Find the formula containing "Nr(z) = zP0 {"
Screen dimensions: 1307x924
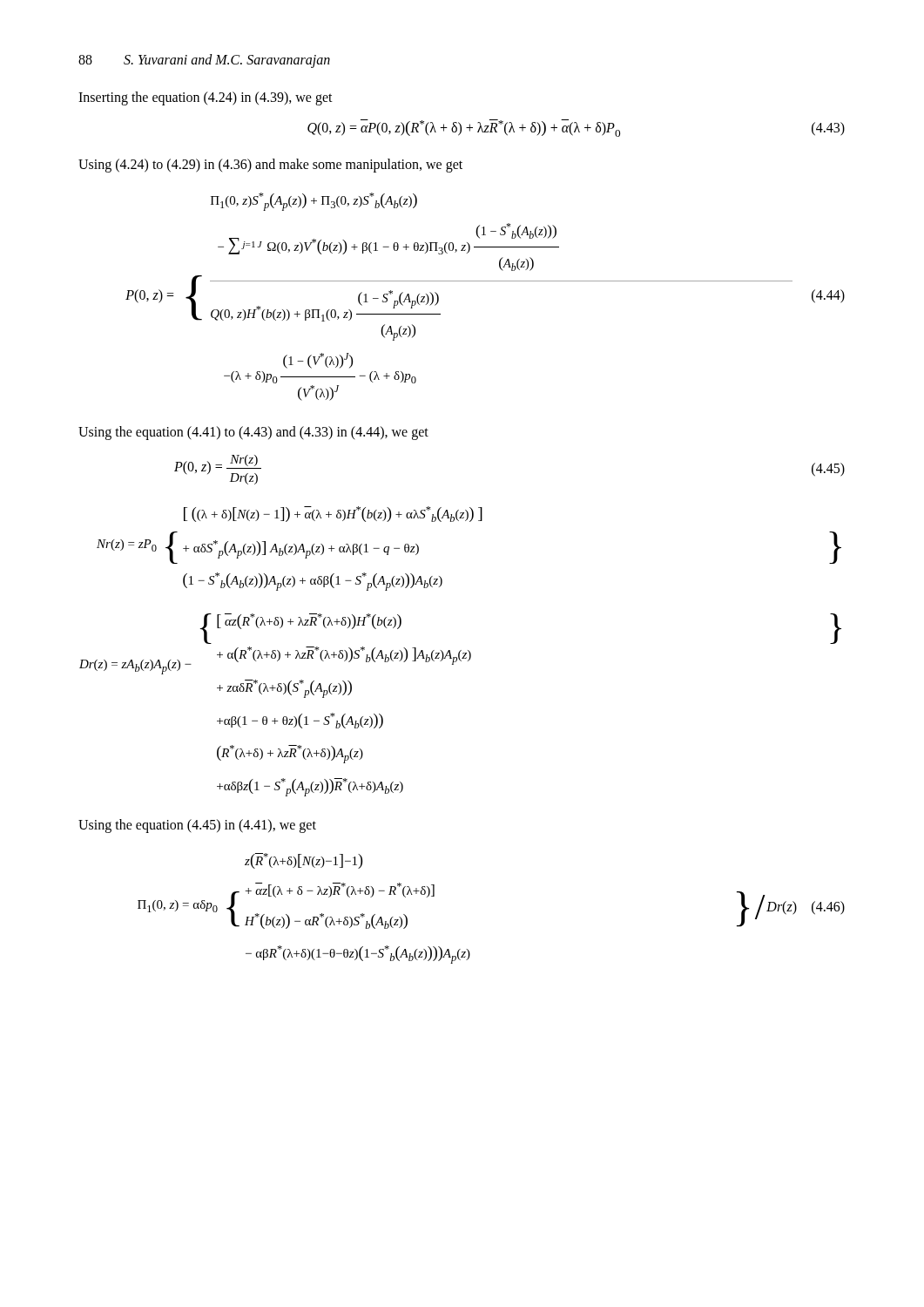[333, 514]
